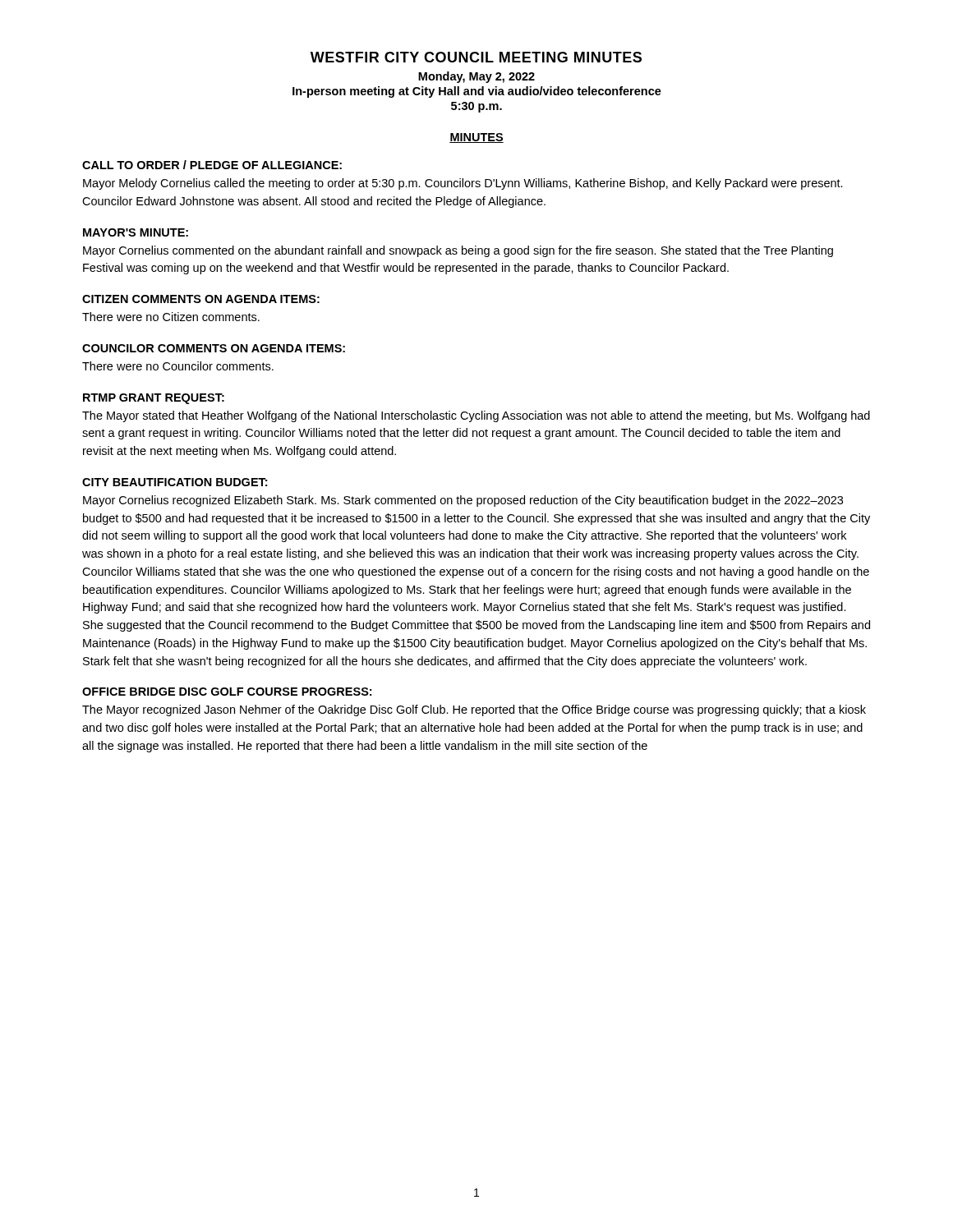Locate the passage starting "CALL TO ORDER"

(x=212, y=165)
